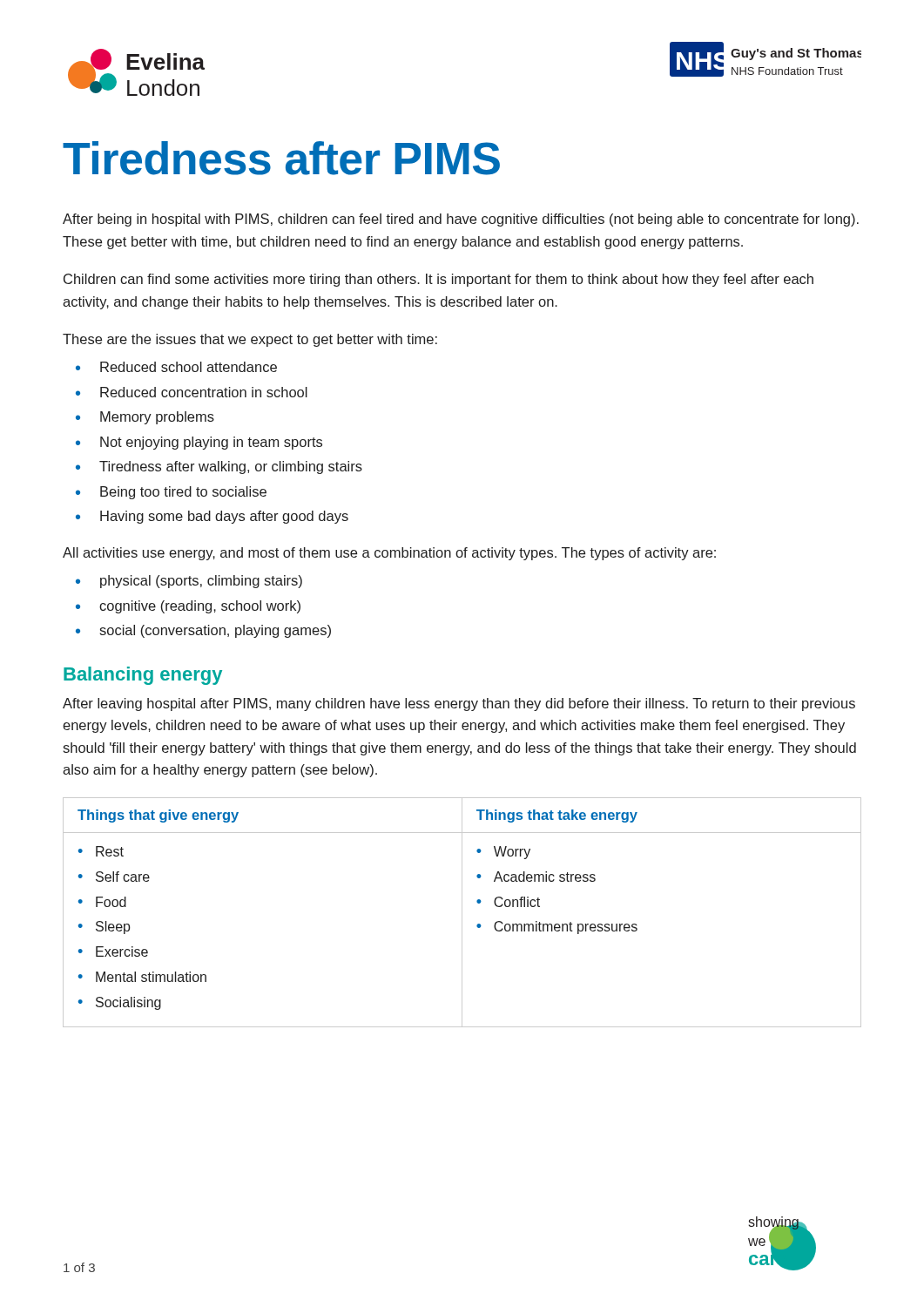The height and width of the screenshot is (1307, 924).
Task: Find the list item that reads "cognitive (reading, school work)"
Action: point(200,607)
